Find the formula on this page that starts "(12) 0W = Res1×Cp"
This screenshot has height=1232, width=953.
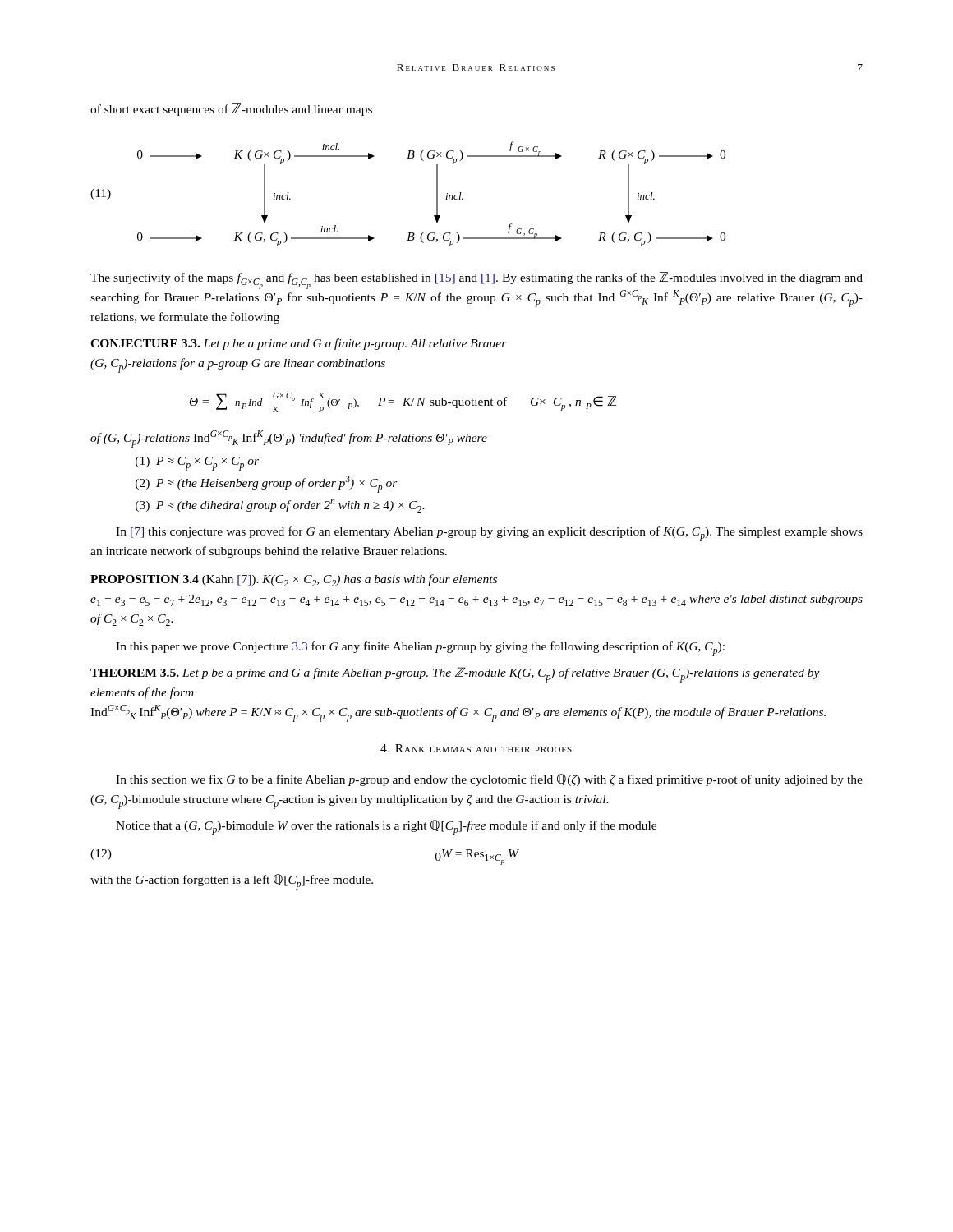(x=476, y=854)
